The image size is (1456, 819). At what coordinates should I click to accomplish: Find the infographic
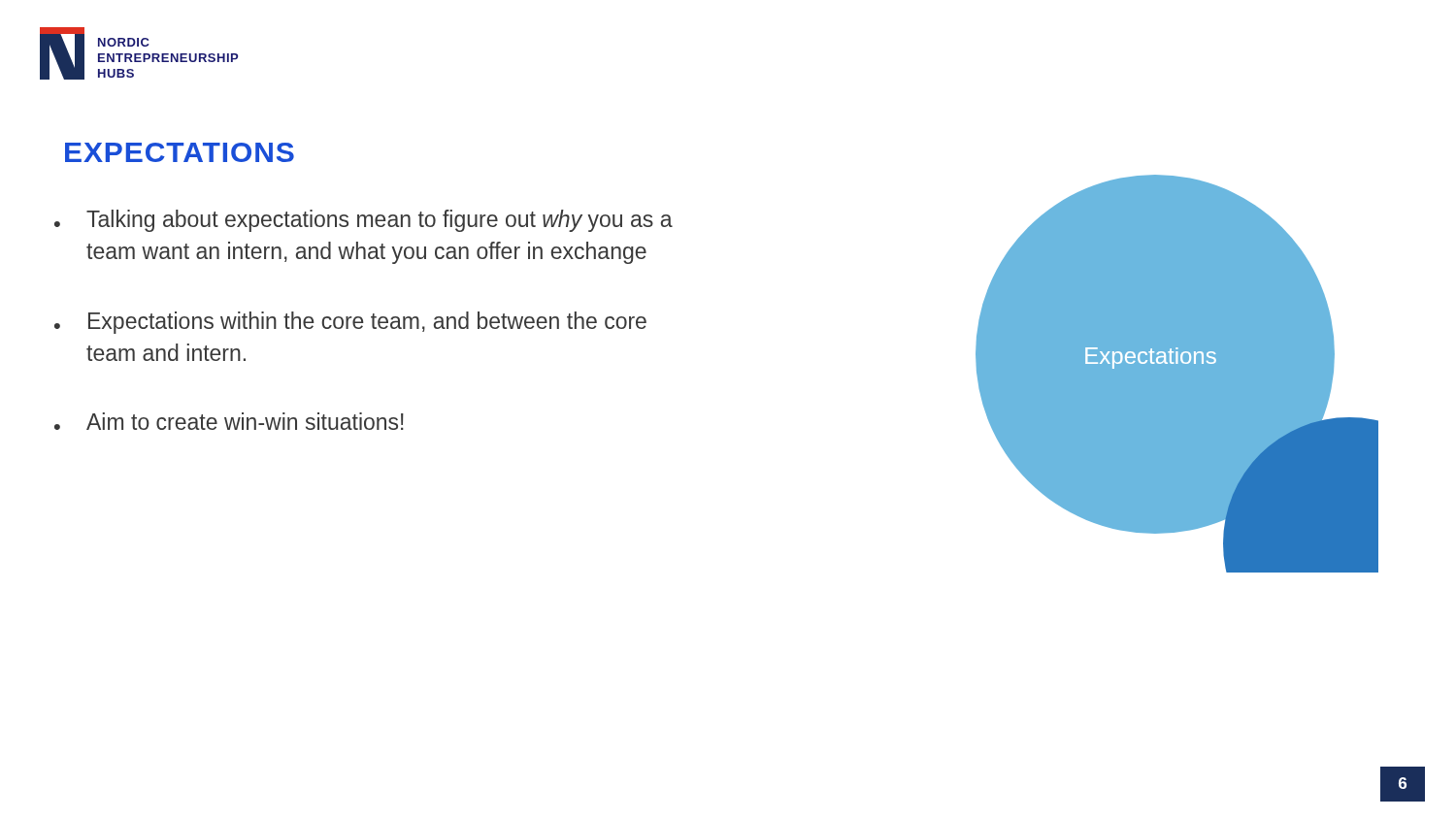point(1175,369)
